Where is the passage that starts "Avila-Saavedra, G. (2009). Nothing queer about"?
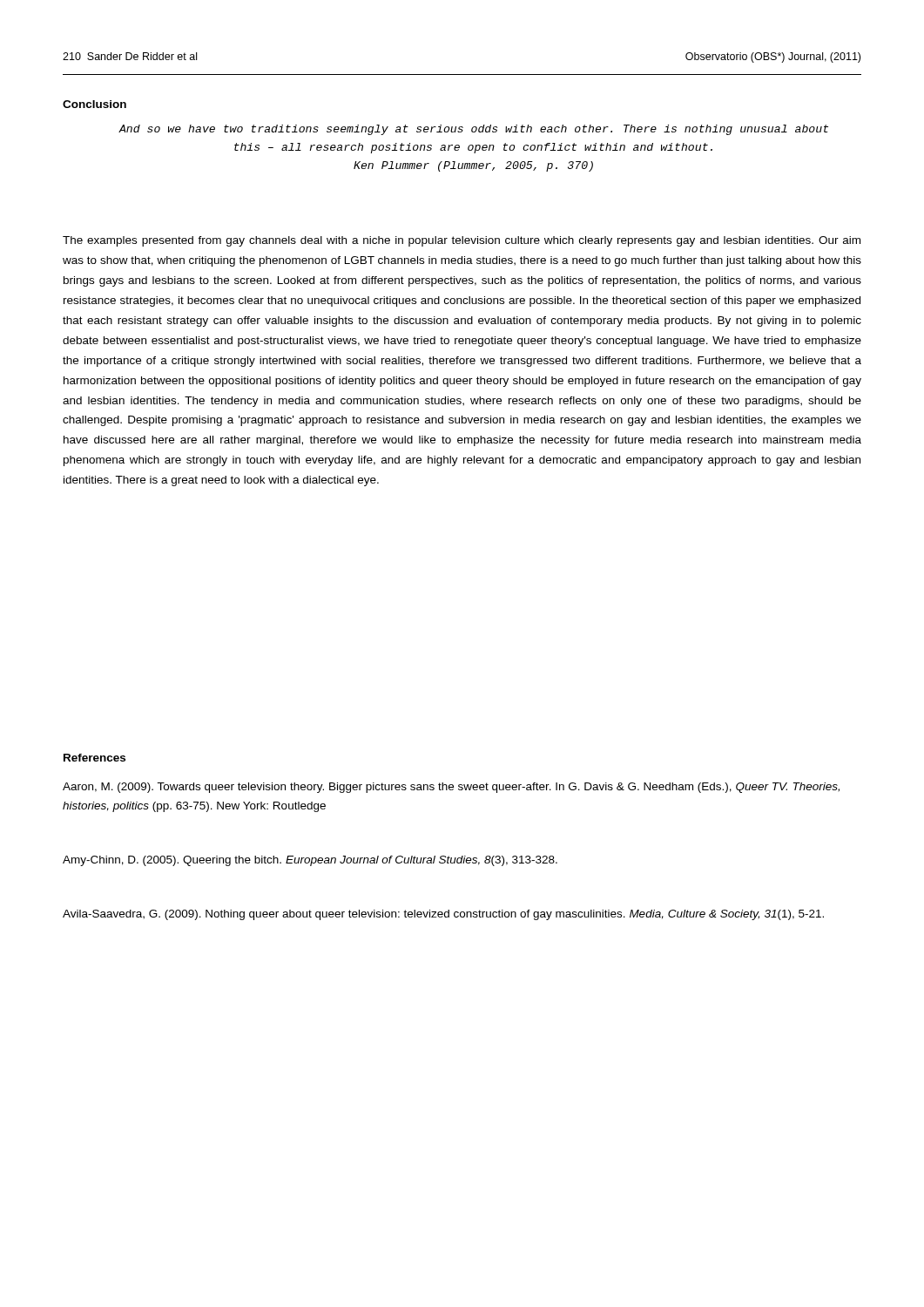The image size is (924, 1307). point(444,914)
